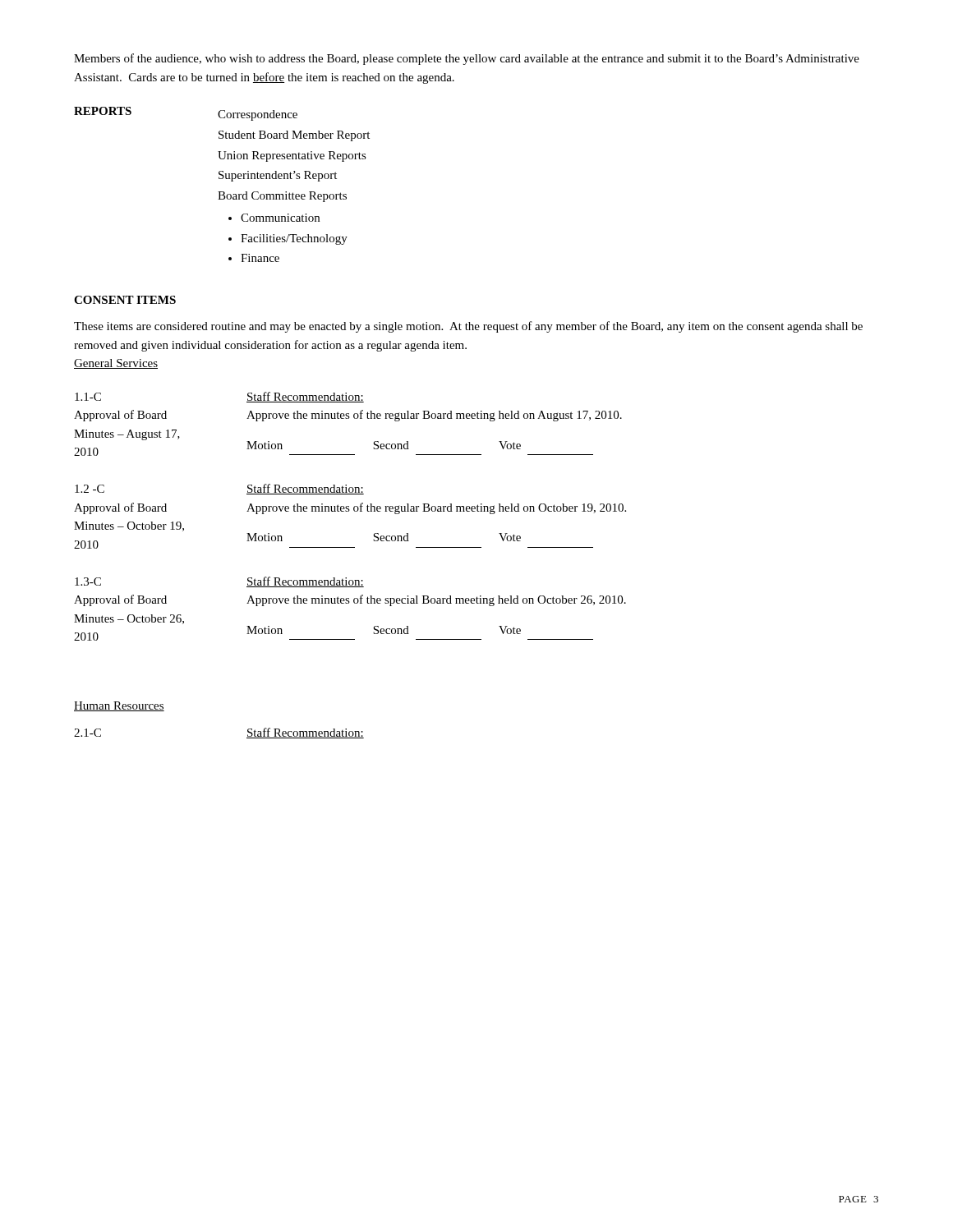Where does it say "Union Representative Reports"?

292,155
